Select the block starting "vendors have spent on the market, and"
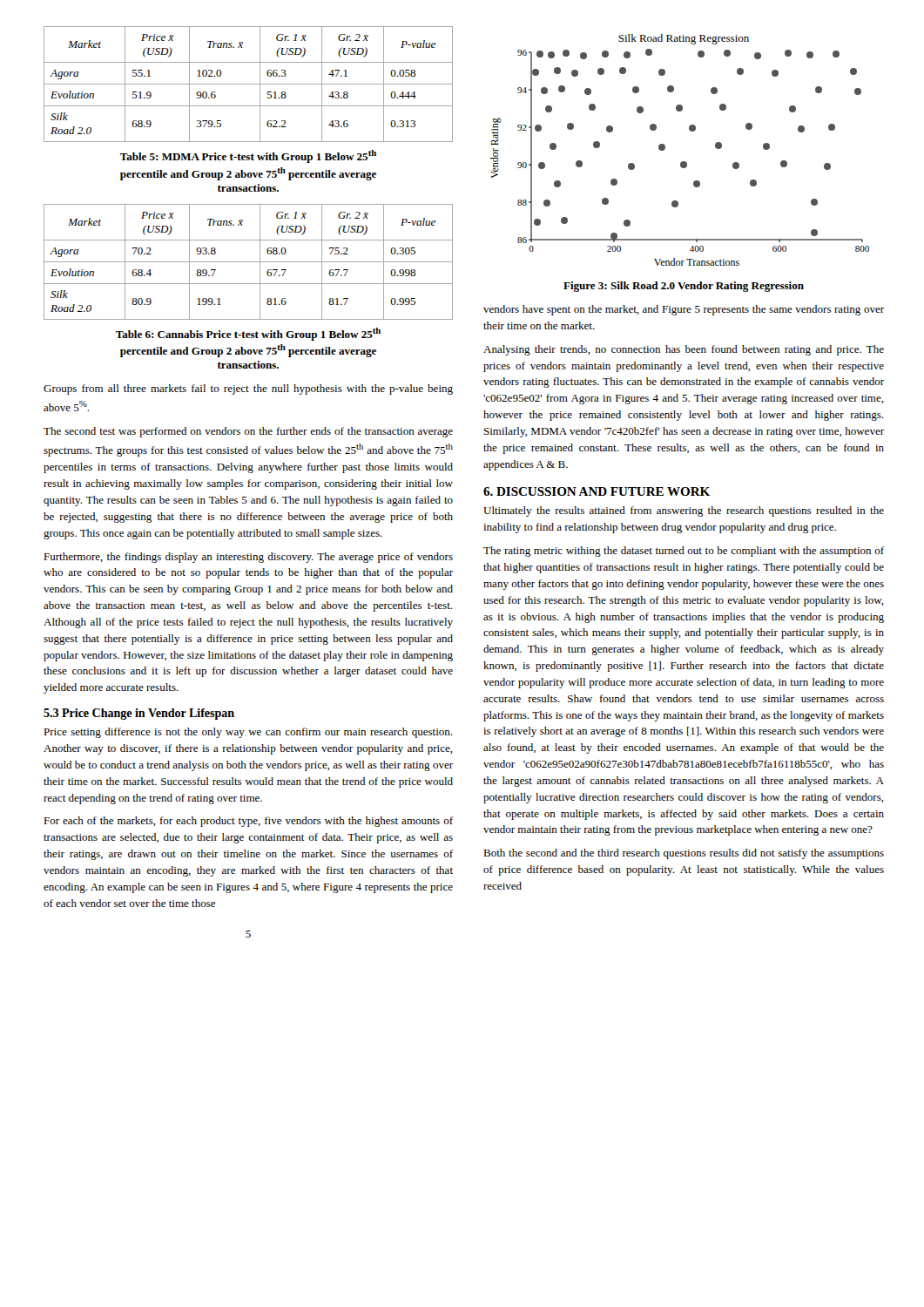Image resolution: width=924 pixels, height=1307 pixels. (x=684, y=317)
